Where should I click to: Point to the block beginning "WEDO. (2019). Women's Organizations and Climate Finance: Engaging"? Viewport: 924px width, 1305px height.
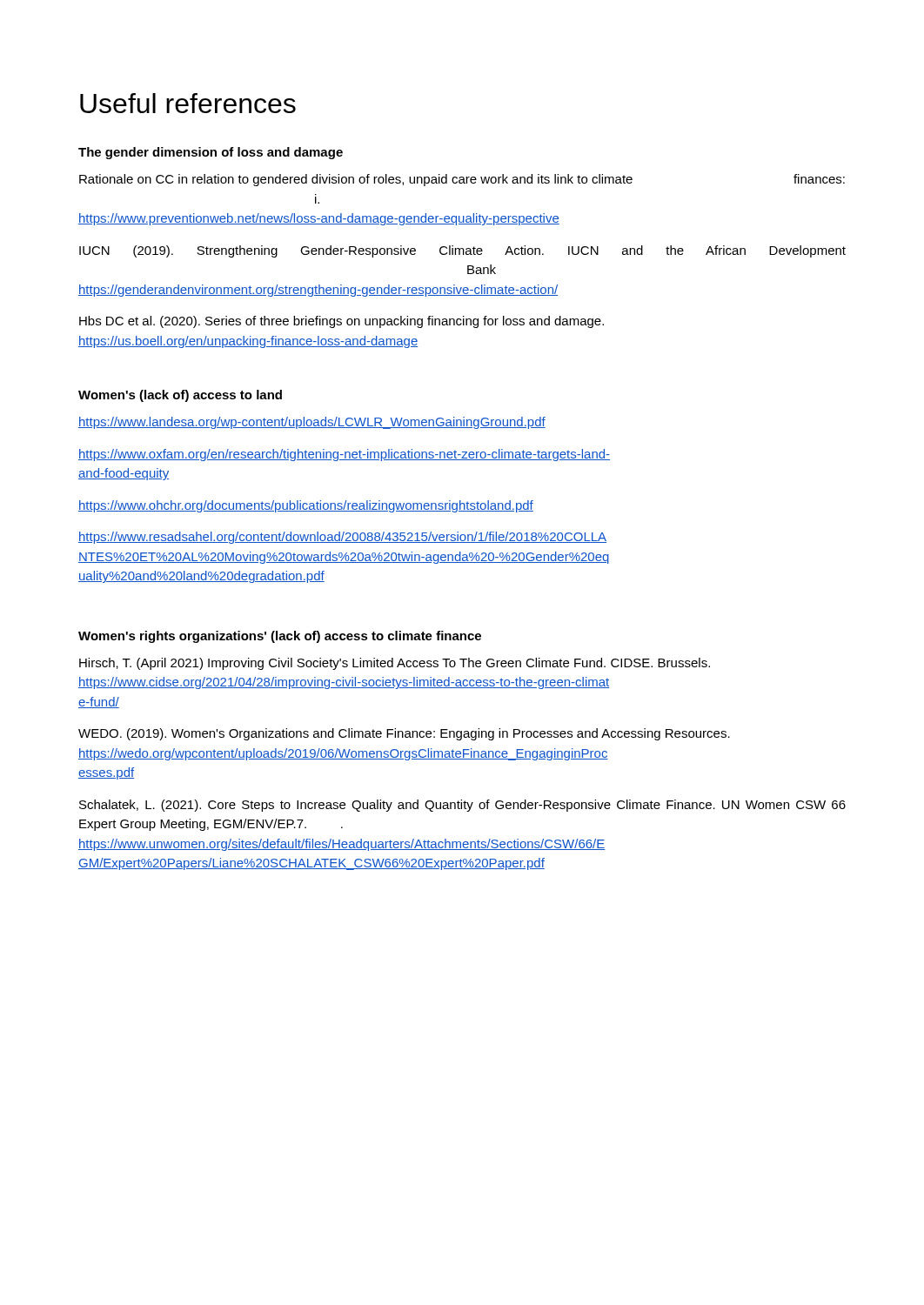pyautogui.click(x=404, y=753)
